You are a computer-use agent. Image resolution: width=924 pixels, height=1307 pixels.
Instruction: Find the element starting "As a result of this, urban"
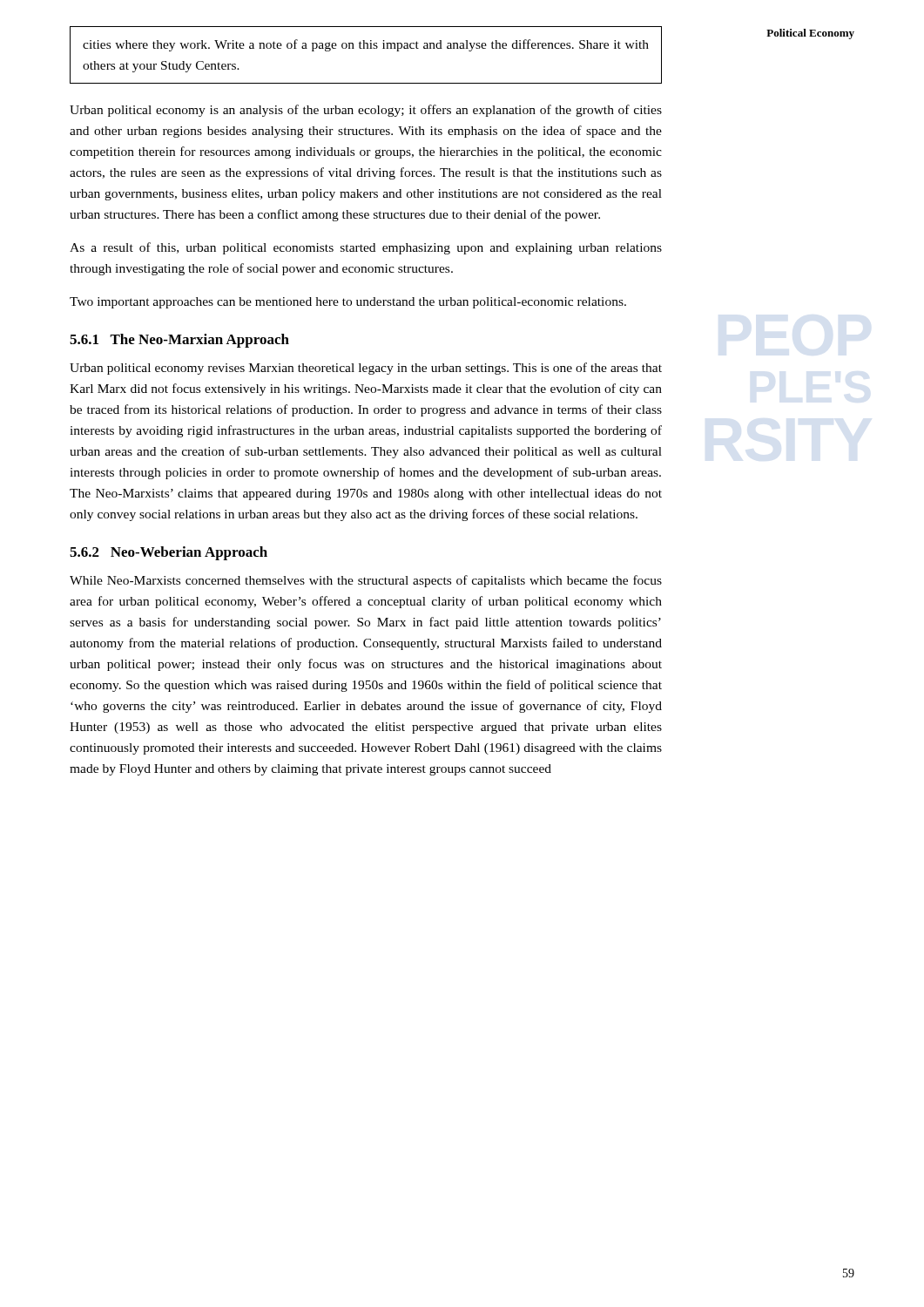366,258
